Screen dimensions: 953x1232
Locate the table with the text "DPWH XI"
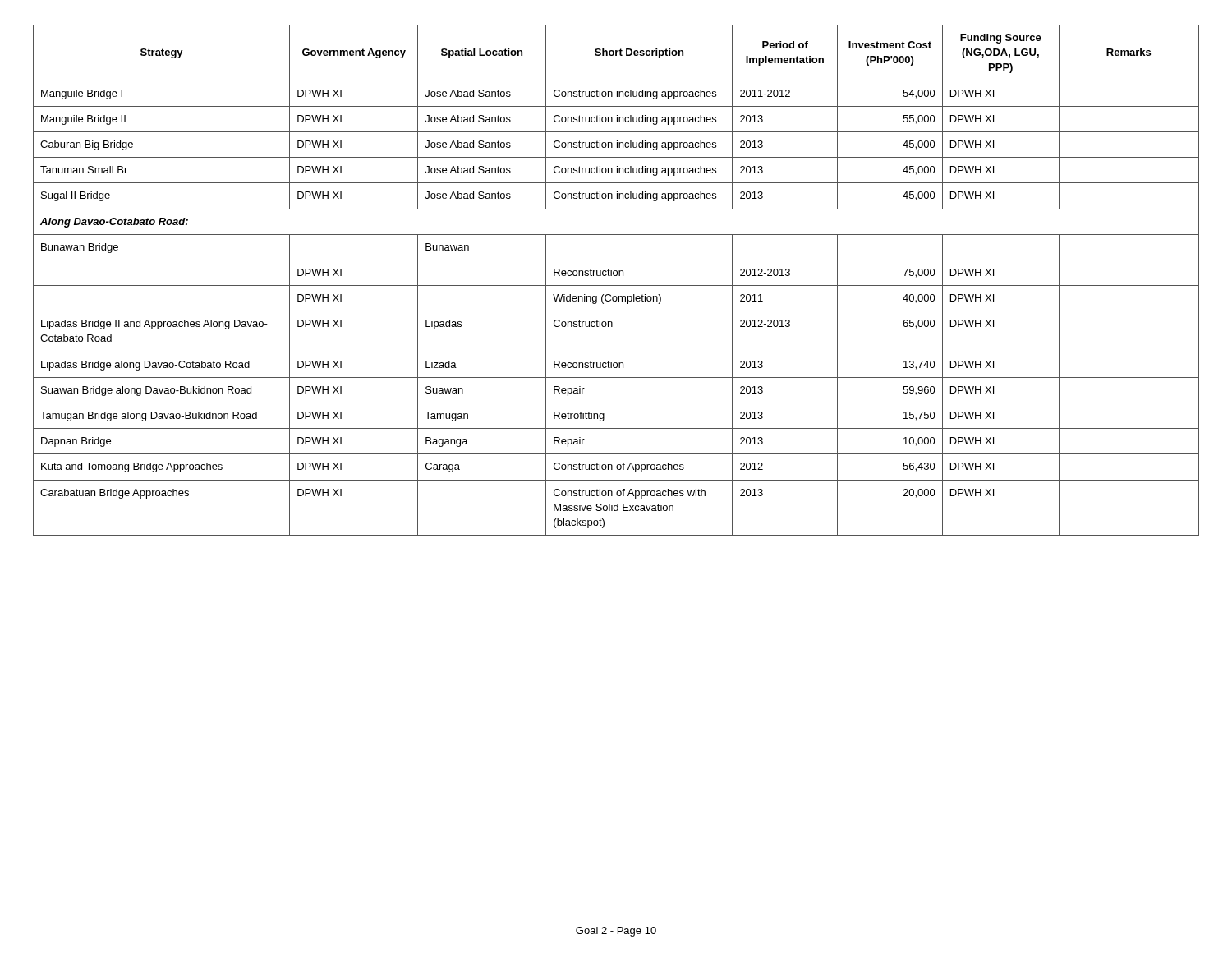pyautogui.click(x=616, y=280)
